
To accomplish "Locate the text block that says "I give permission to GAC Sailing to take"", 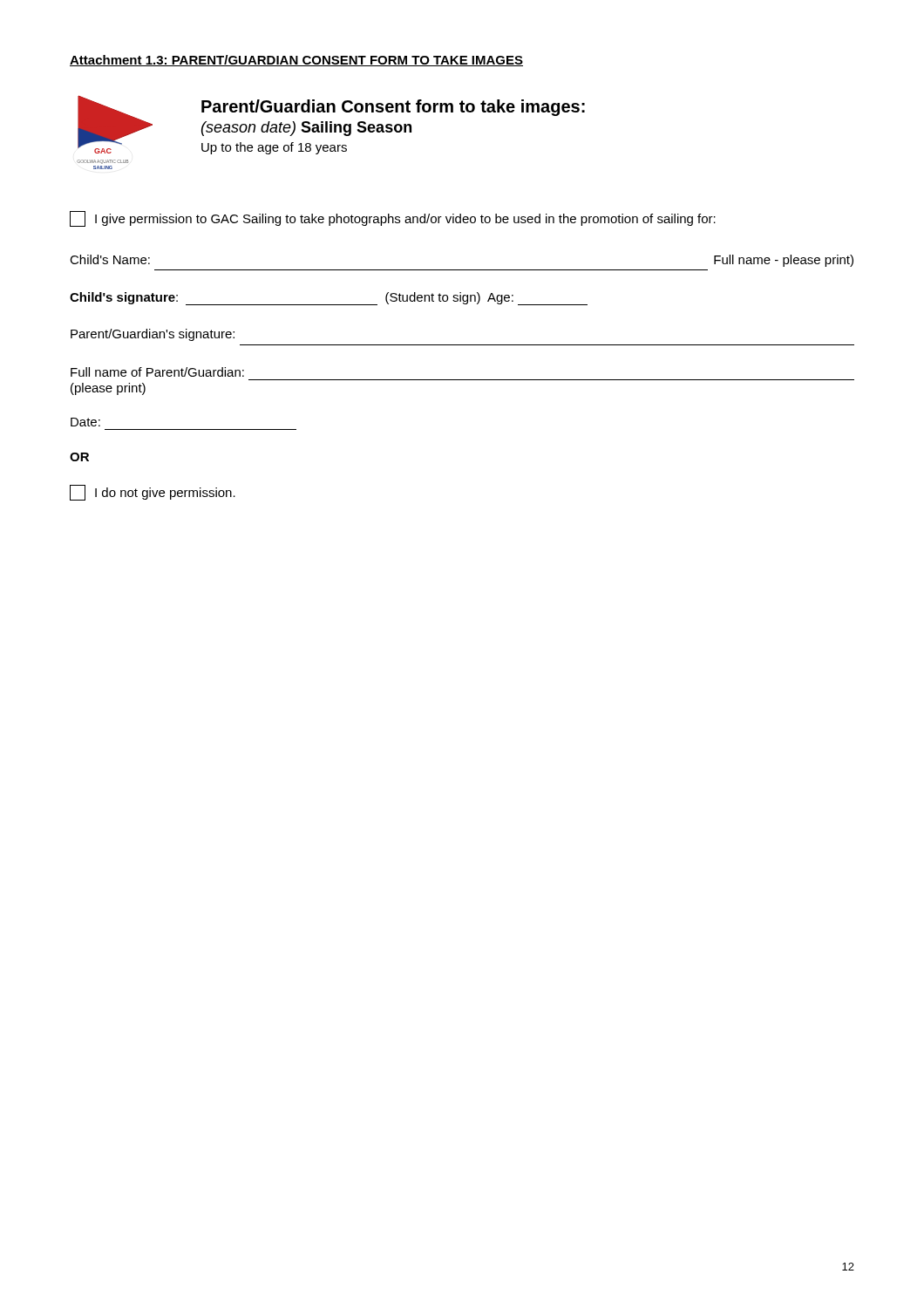I will (393, 219).
